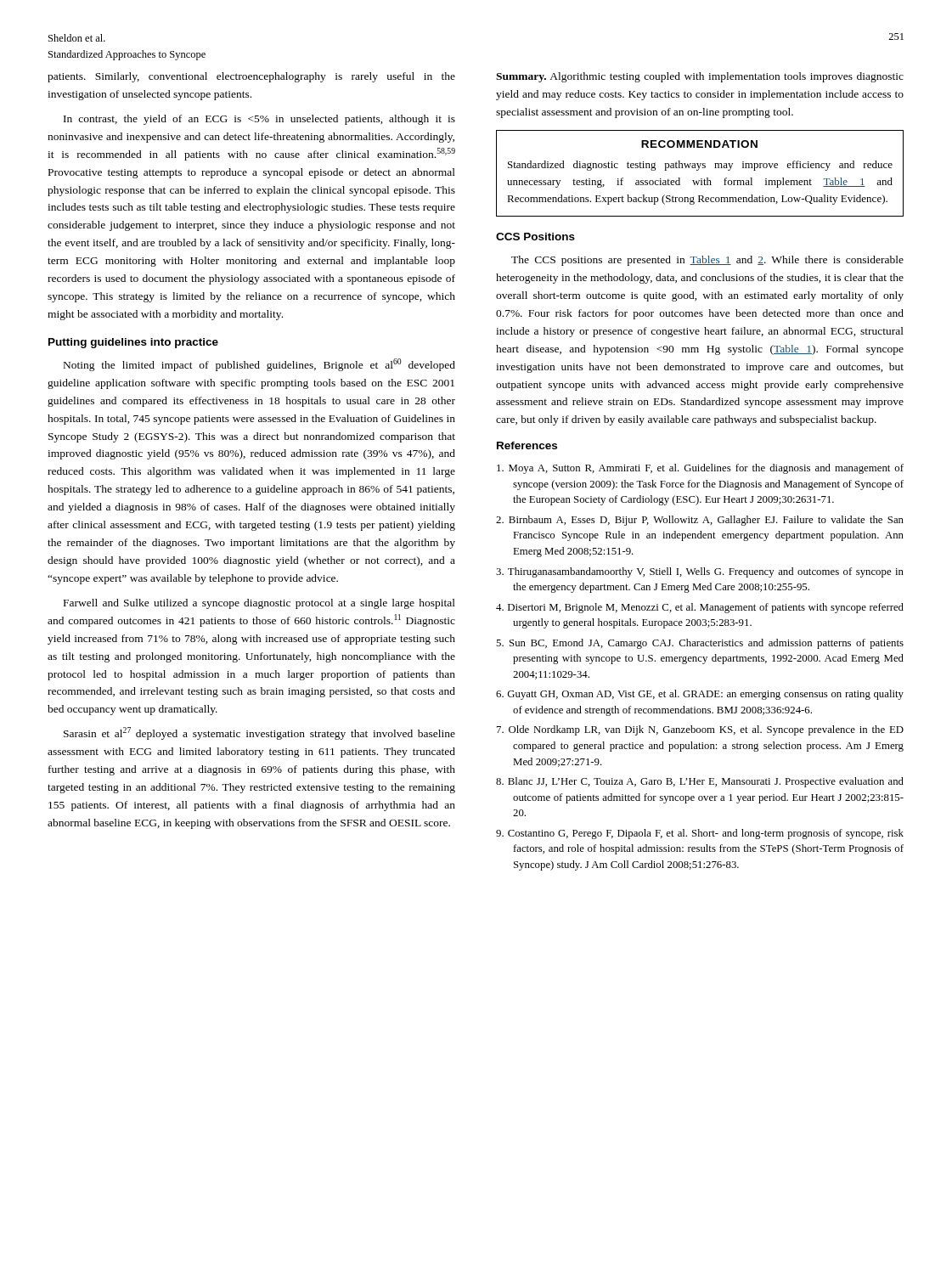952x1274 pixels.
Task: Select the list item that reads "7. Olde Nordkamp"
Action: click(x=700, y=746)
